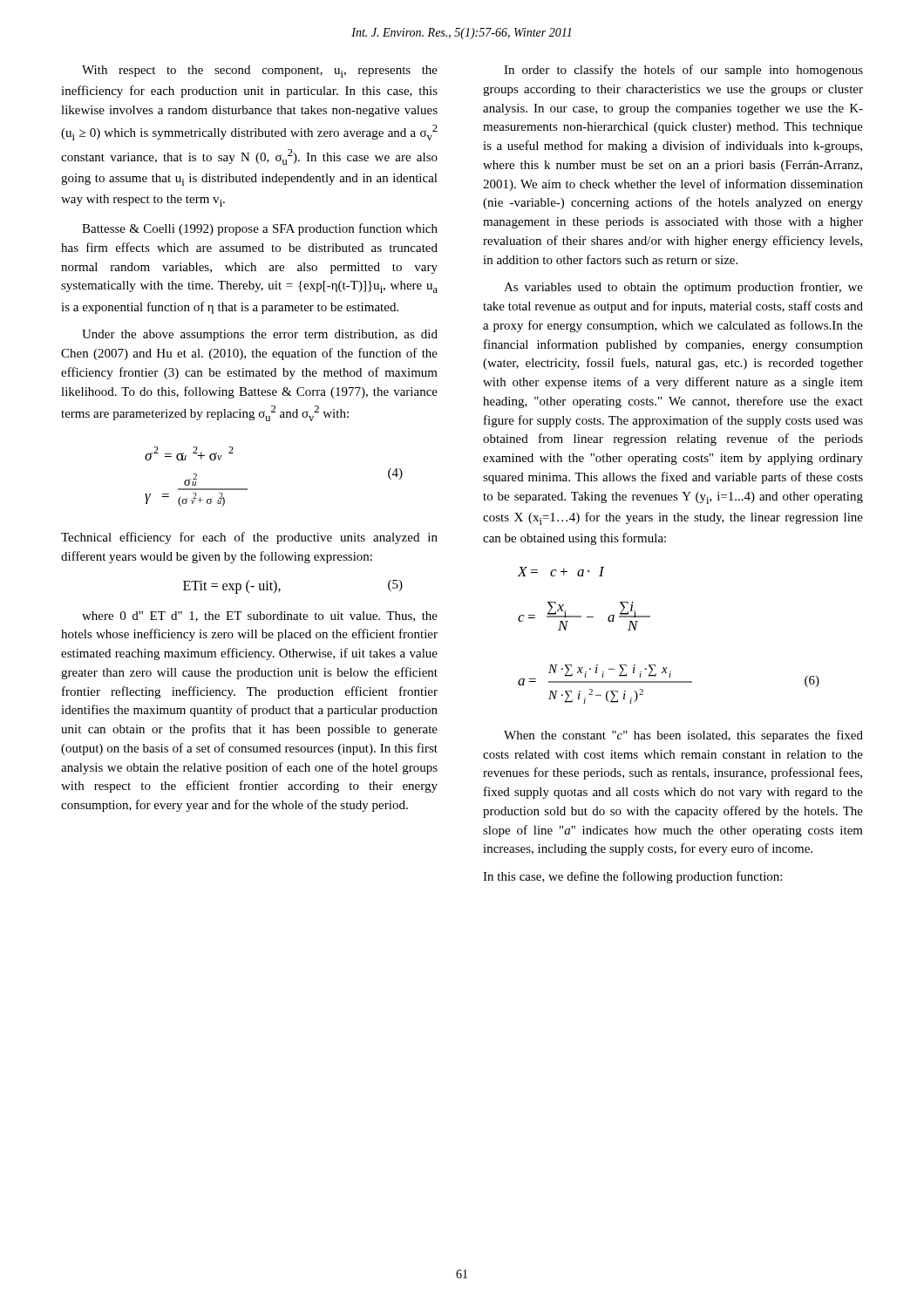This screenshot has width=924, height=1308.
Task: Locate the text block with the text "As variables used to obtain the optimum production"
Action: point(673,413)
